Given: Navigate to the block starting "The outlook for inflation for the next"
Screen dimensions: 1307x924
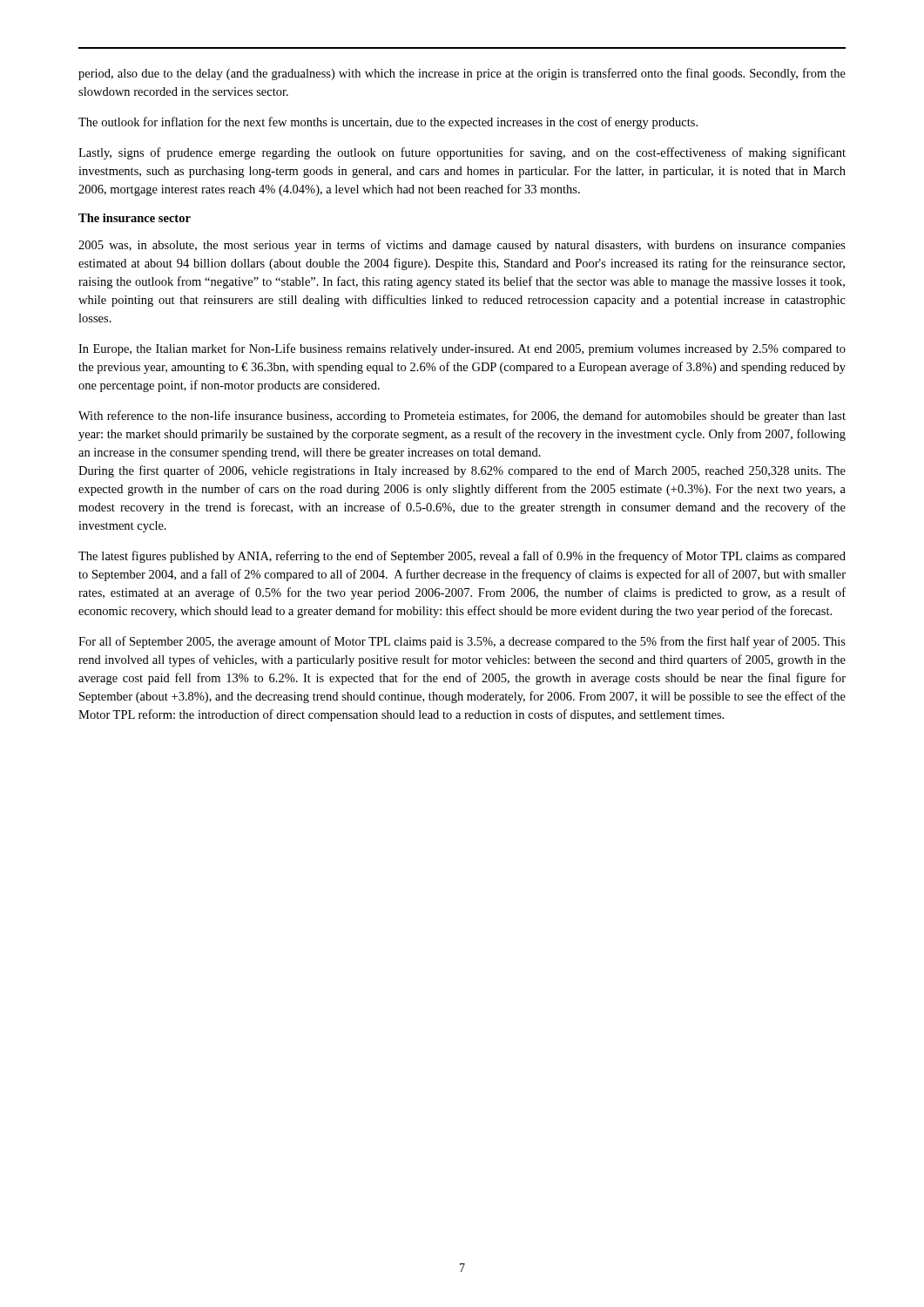Looking at the screenshot, I should tap(388, 122).
